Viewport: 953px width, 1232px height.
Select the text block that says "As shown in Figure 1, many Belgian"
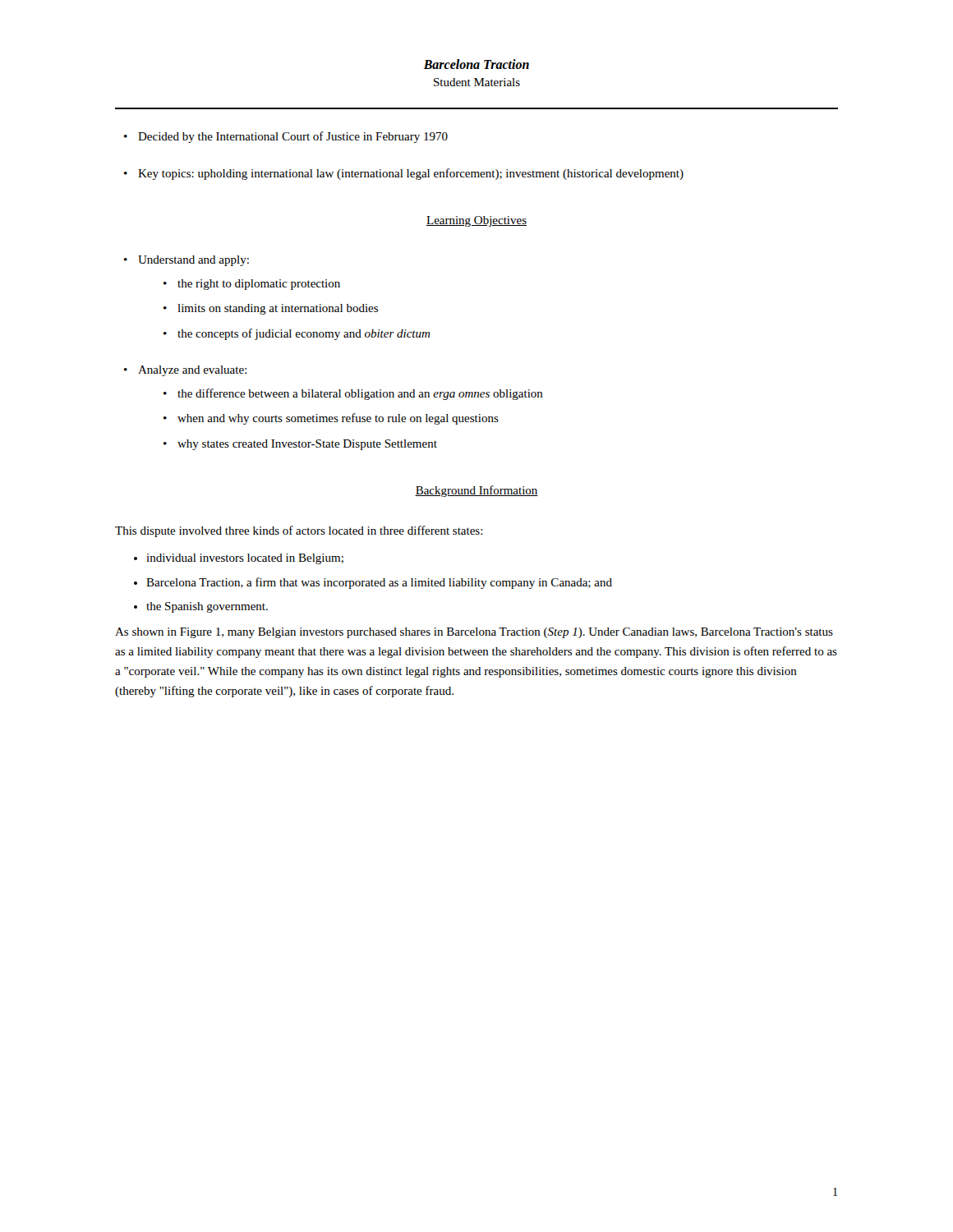click(476, 661)
